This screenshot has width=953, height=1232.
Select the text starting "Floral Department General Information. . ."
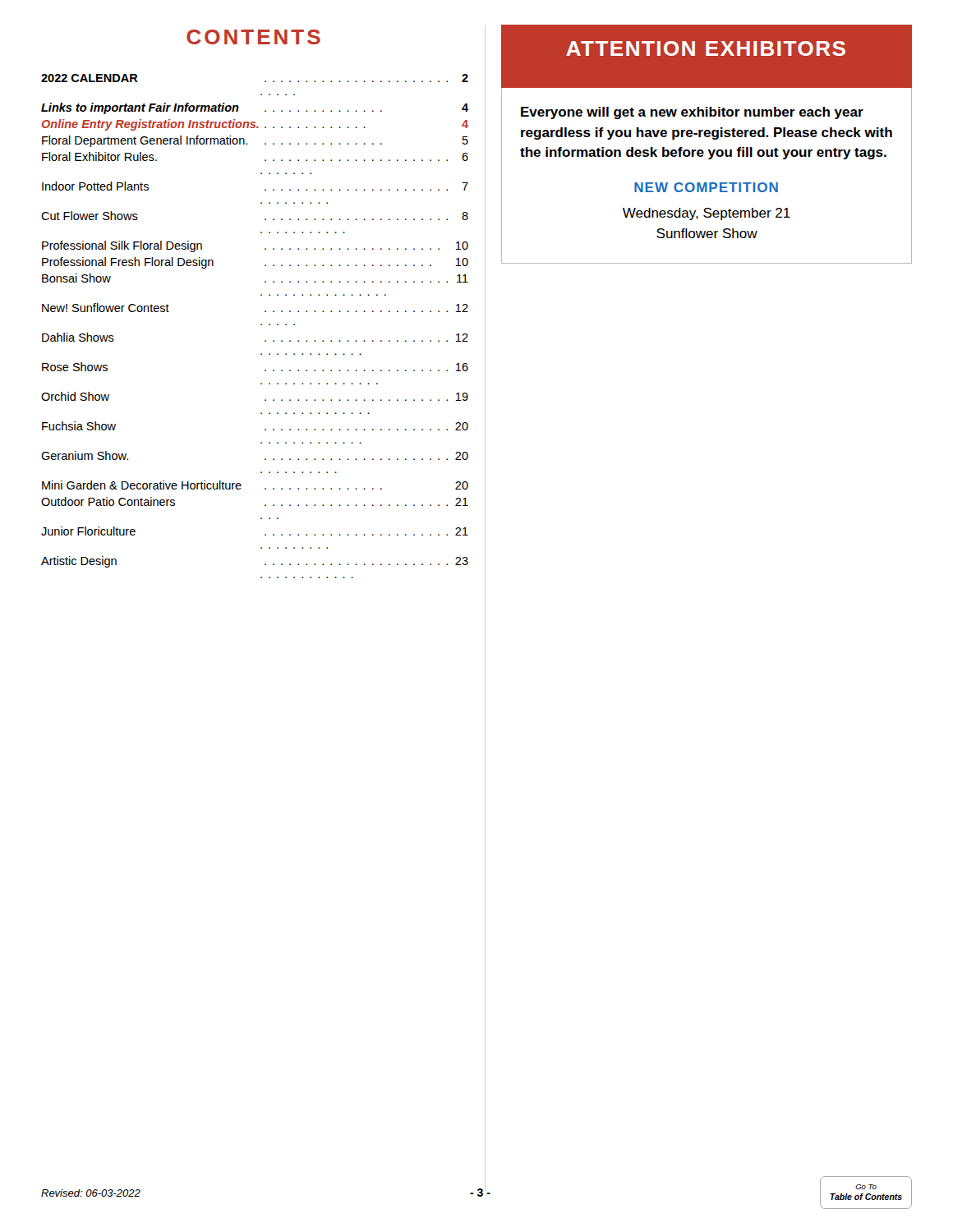pyautogui.click(x=255, y=140)
